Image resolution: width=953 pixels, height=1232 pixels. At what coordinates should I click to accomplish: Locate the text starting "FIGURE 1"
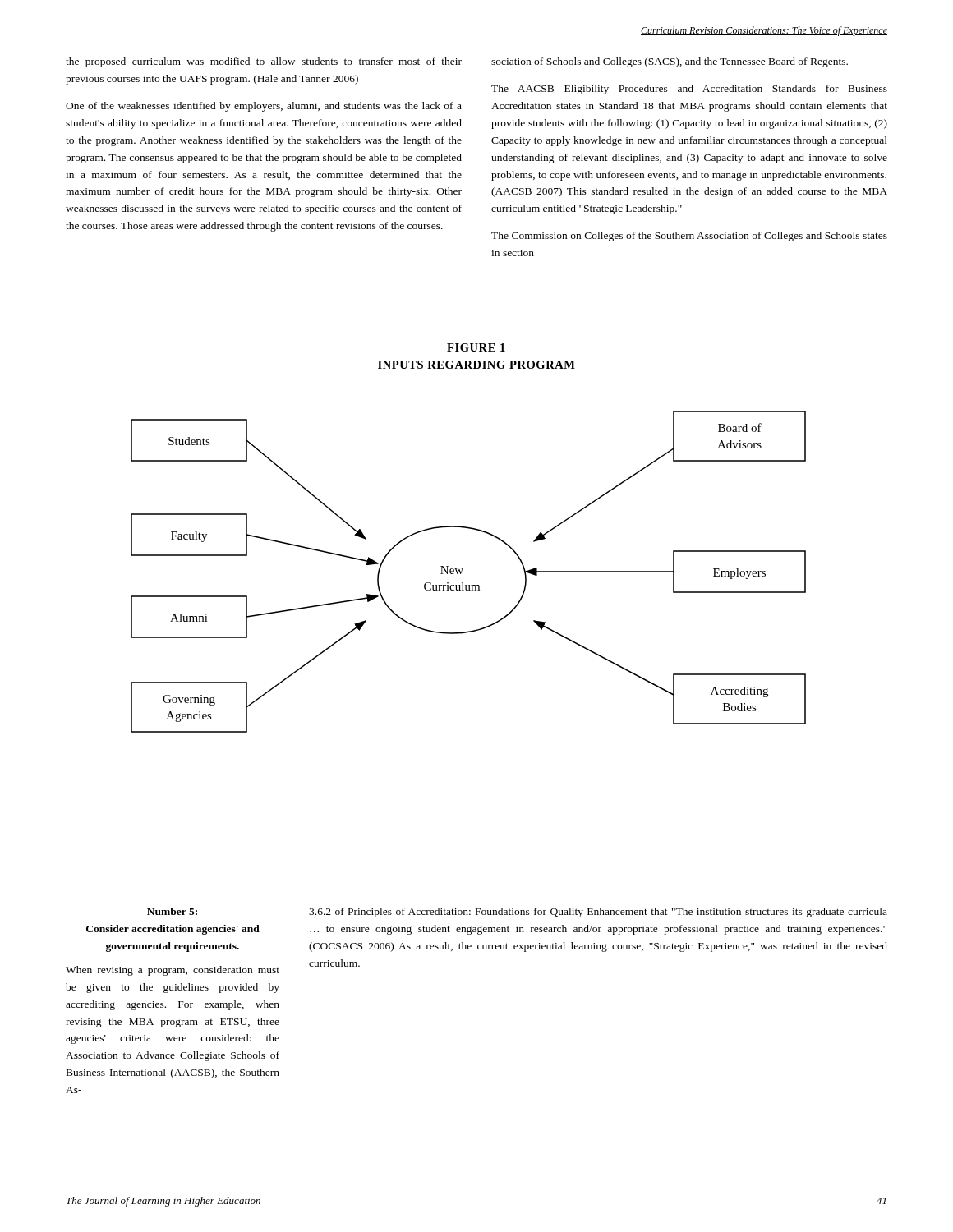pos(476,347)
